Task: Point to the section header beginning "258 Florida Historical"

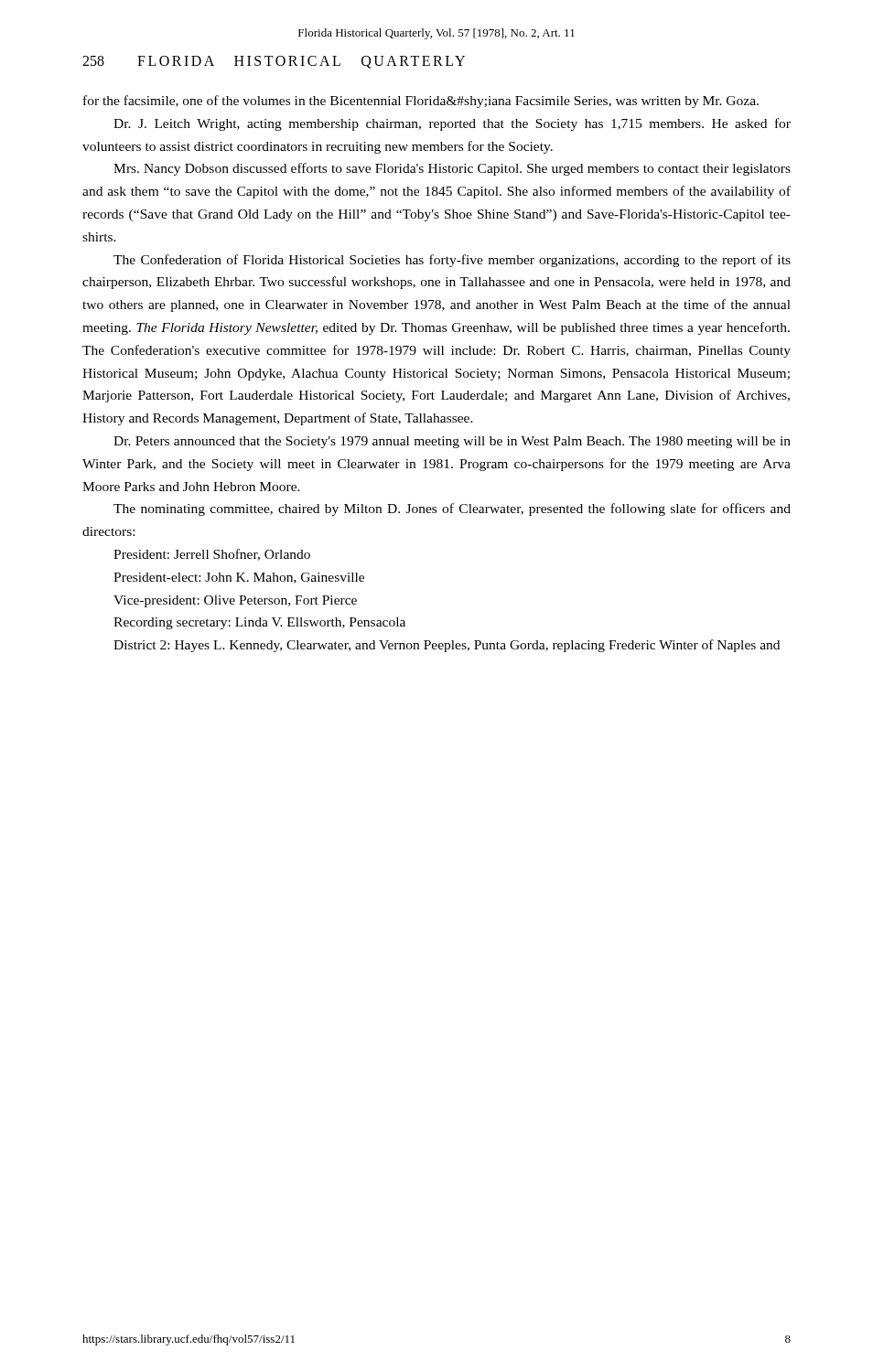Action: coord(275,61)
